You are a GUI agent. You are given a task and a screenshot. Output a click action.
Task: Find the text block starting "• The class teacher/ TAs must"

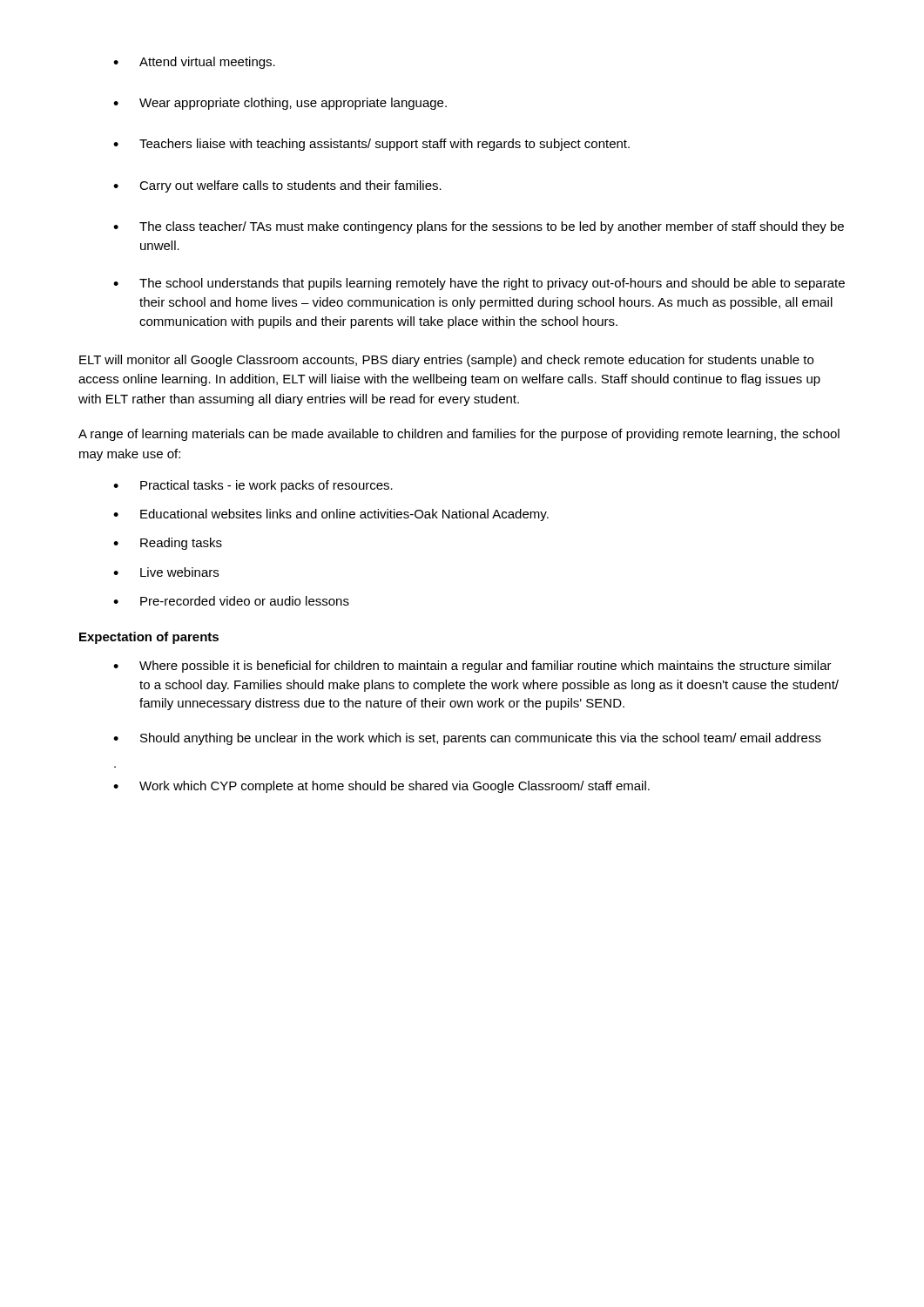click(x=479, y=236)
